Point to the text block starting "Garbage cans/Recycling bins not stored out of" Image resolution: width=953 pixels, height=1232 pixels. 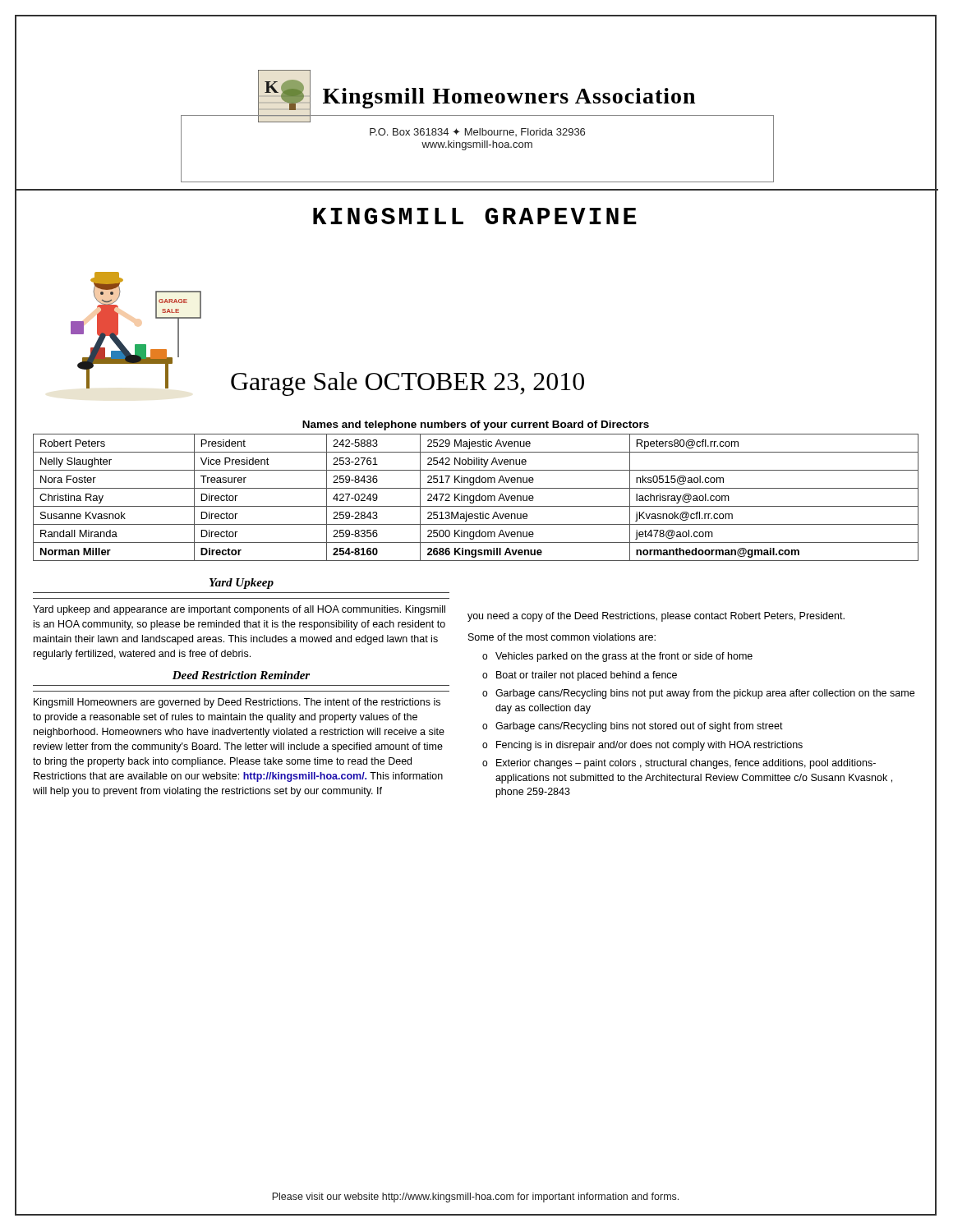(x=639, y=726)
